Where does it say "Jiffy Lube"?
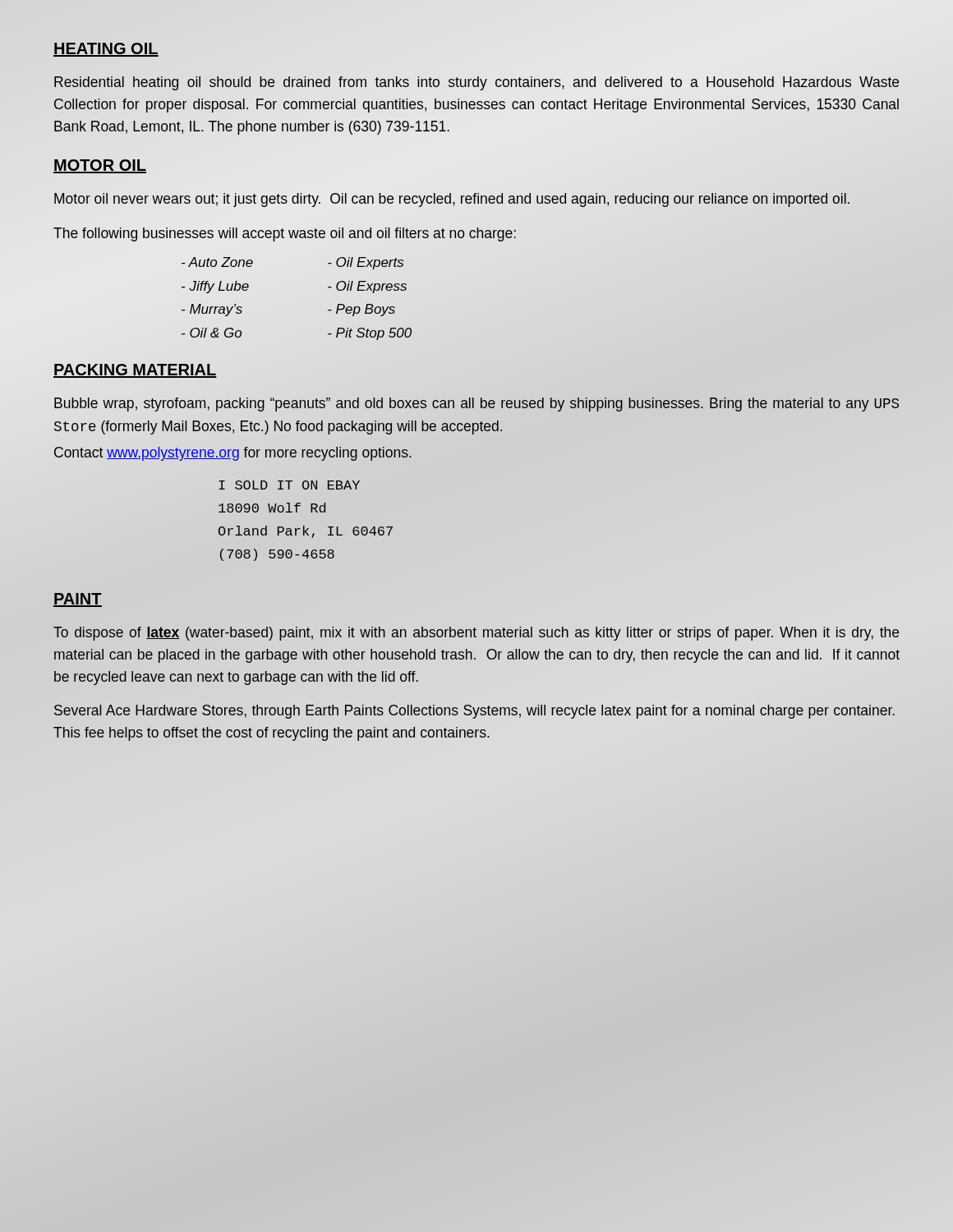The height and width of the screenshot is (1232, 953). (x=215, y=286)
